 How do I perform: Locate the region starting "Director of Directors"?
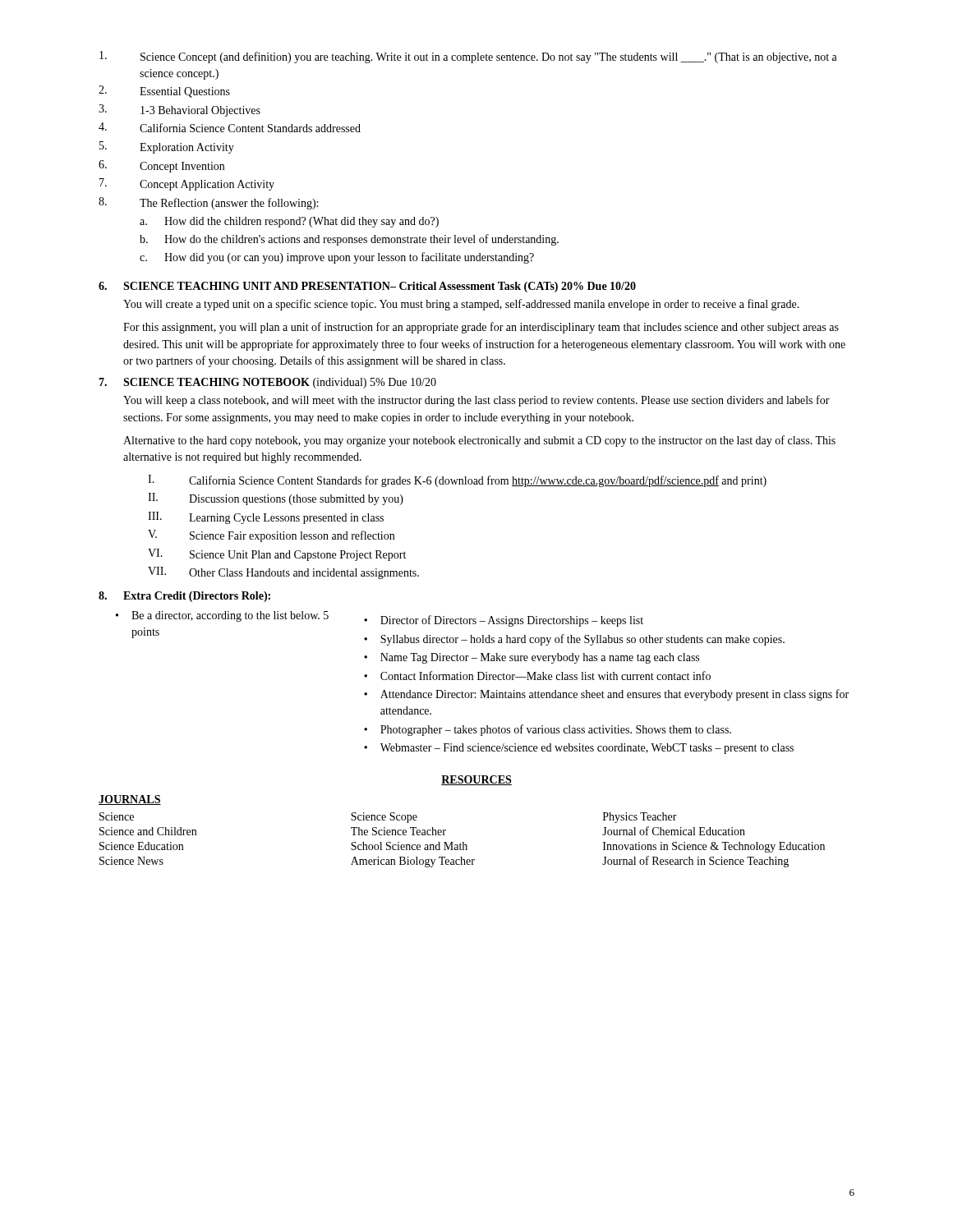point(512,621)
